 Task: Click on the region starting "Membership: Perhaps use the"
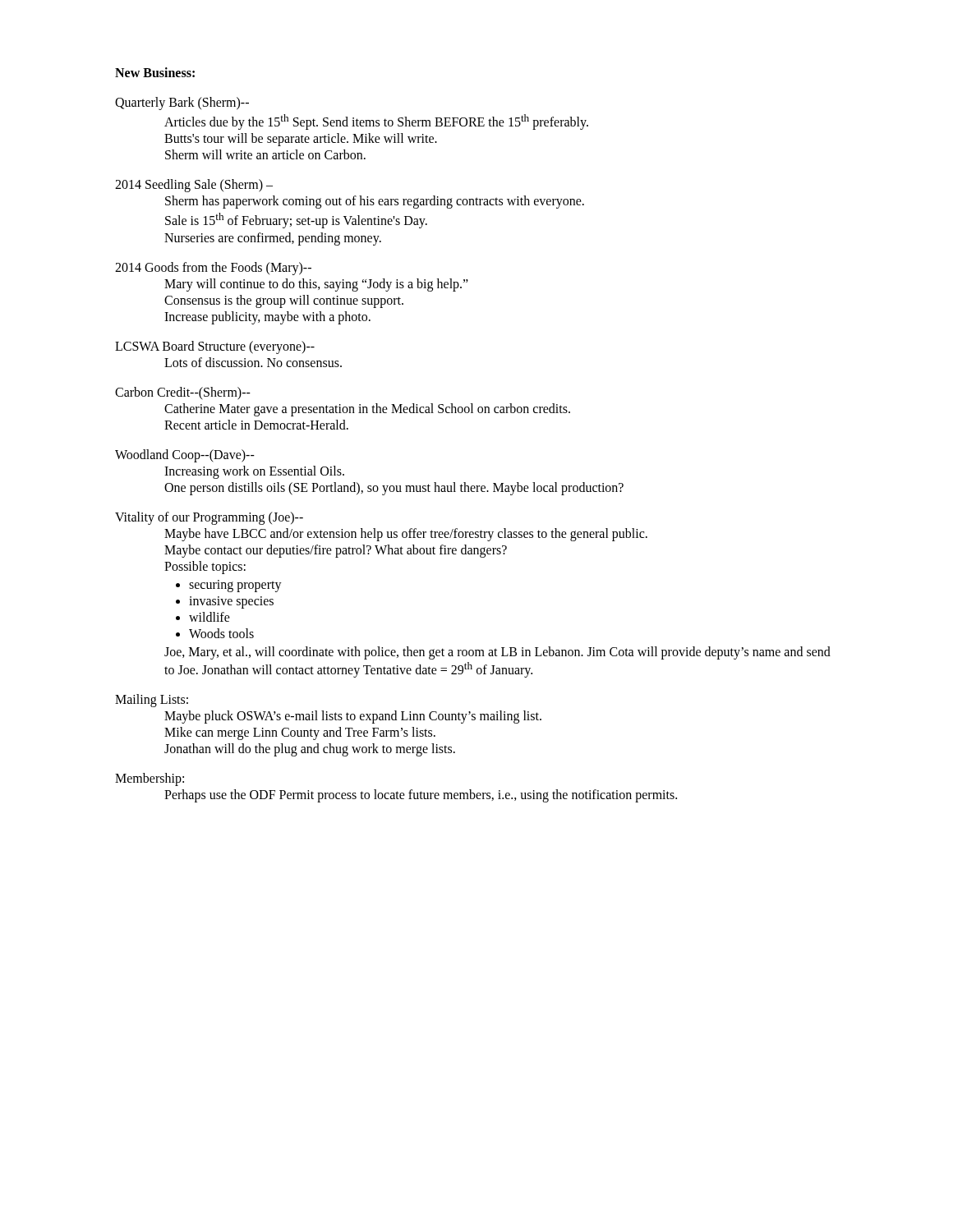click(476, 787)
